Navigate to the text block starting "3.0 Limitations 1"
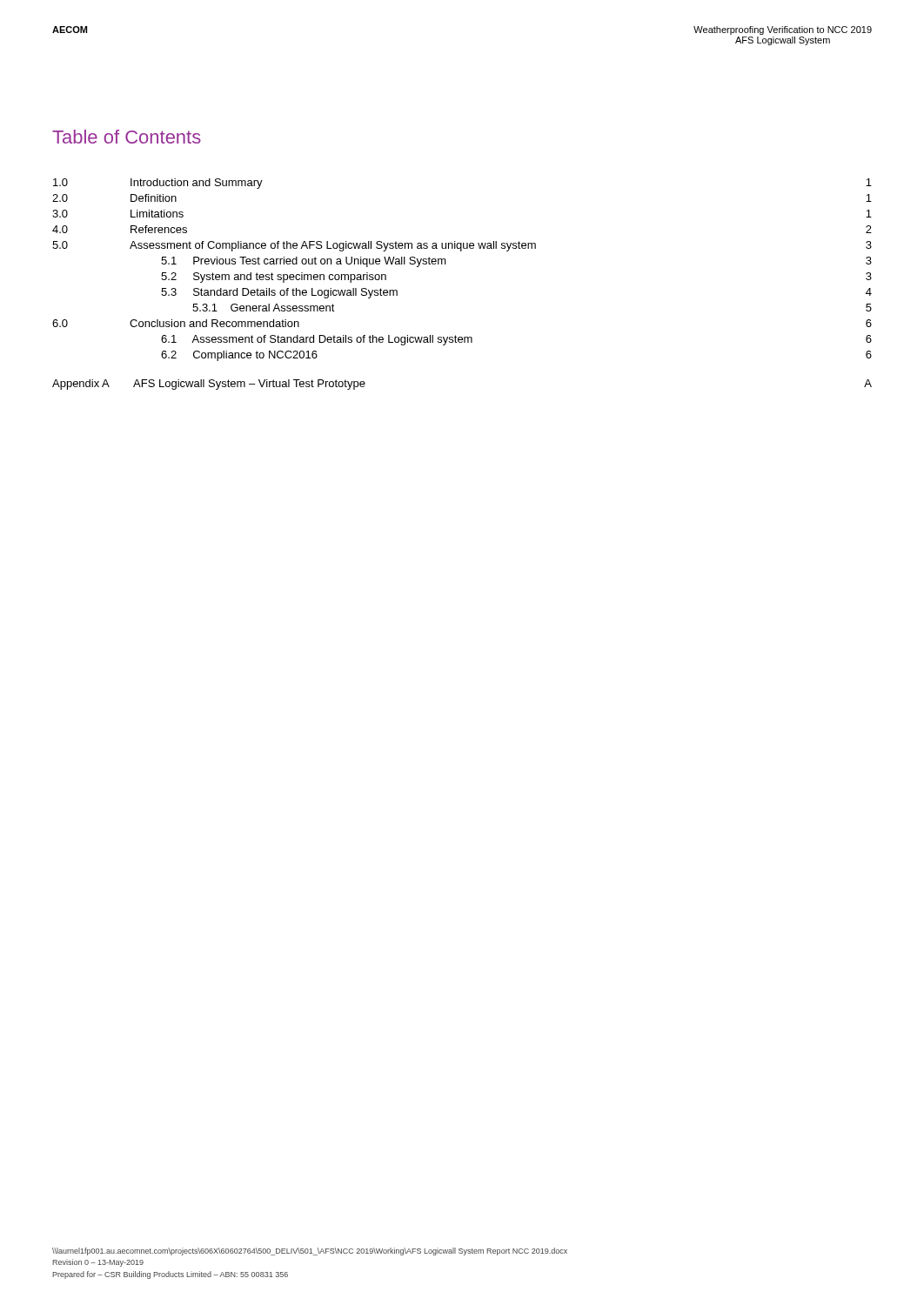Image resolution: width=924 pixels, height=1305 pixels. (x=55, y=214)
